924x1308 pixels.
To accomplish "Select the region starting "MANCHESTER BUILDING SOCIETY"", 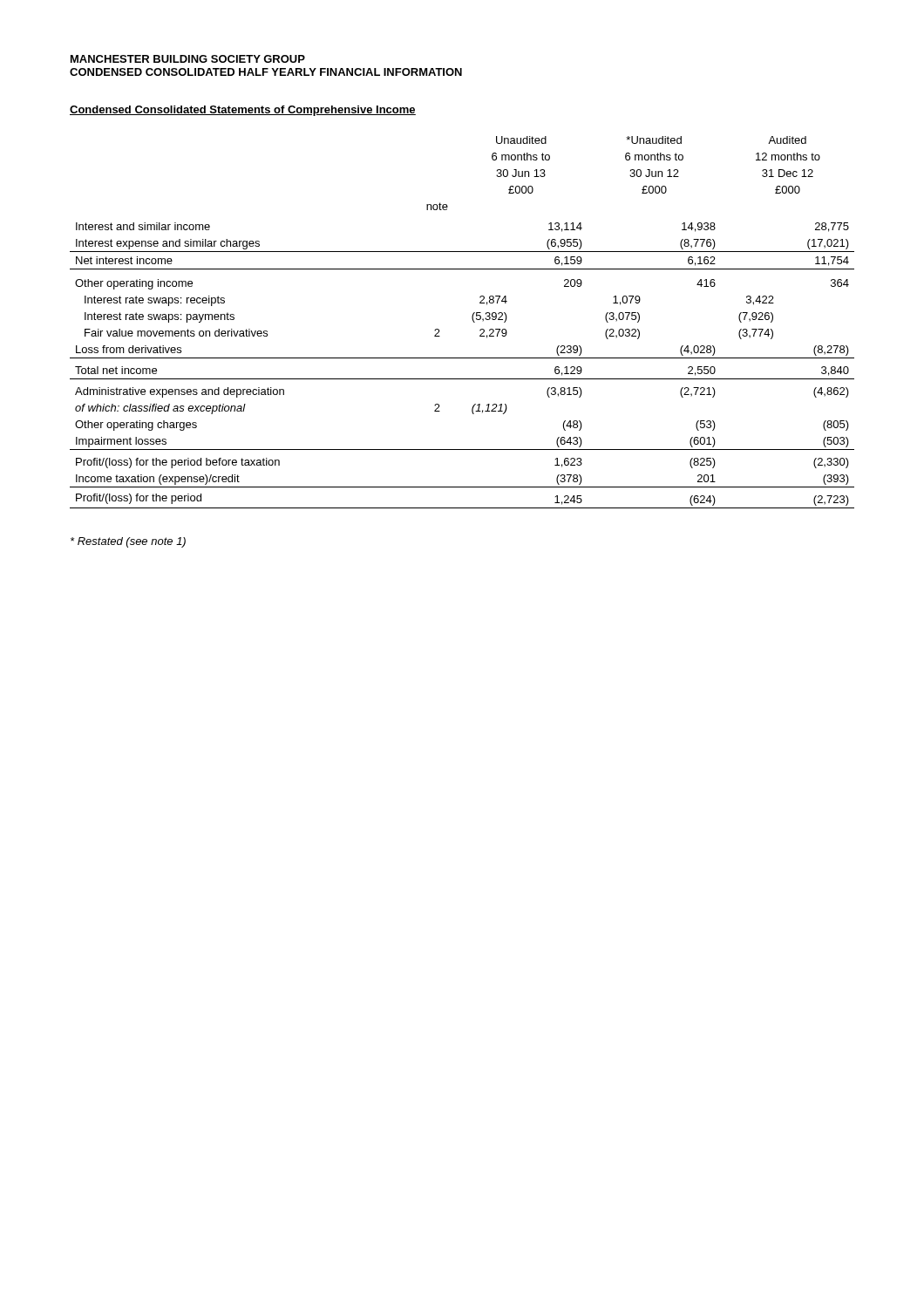I will click(x=462, y=65).
